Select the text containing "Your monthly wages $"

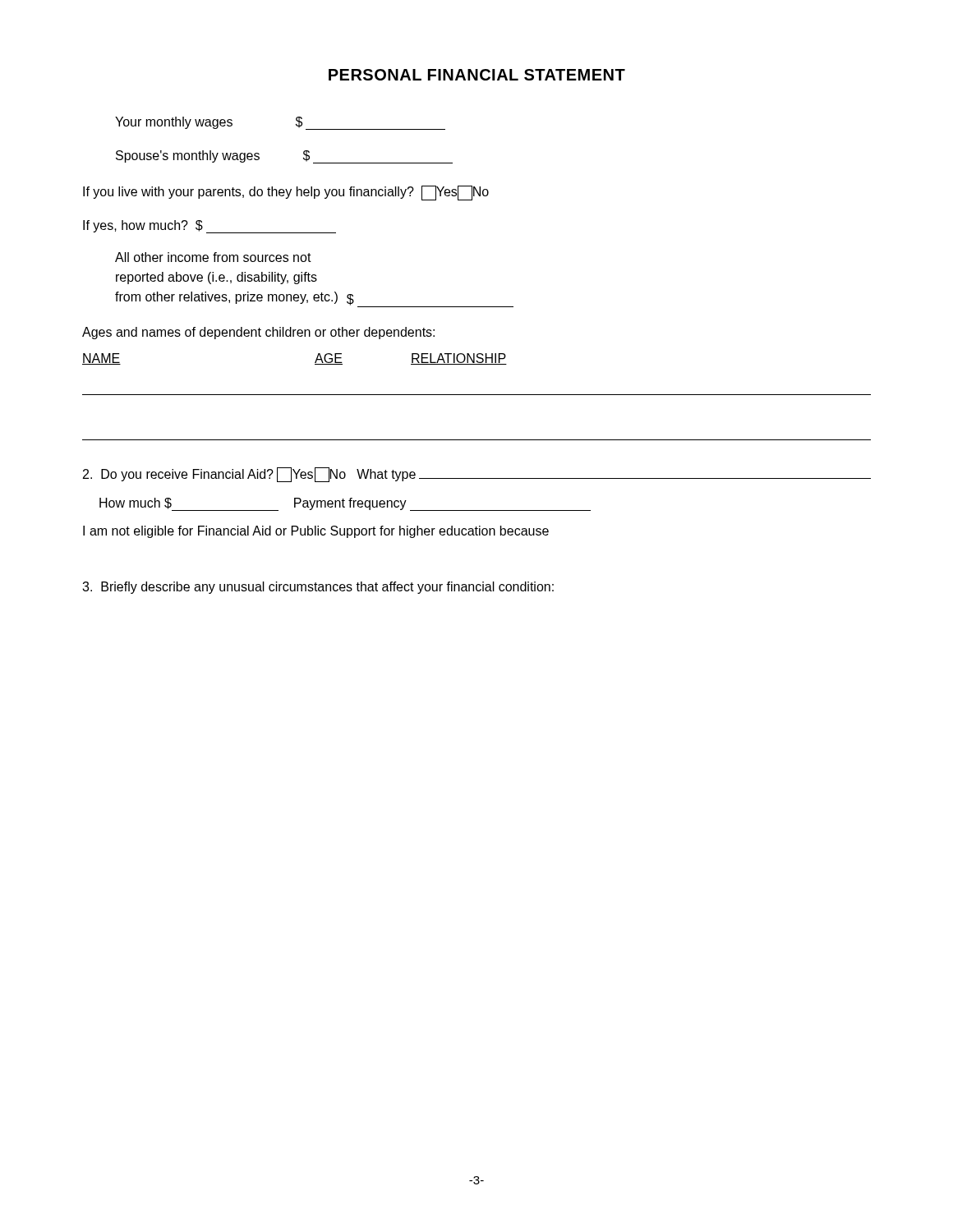(x=175, y=123)
